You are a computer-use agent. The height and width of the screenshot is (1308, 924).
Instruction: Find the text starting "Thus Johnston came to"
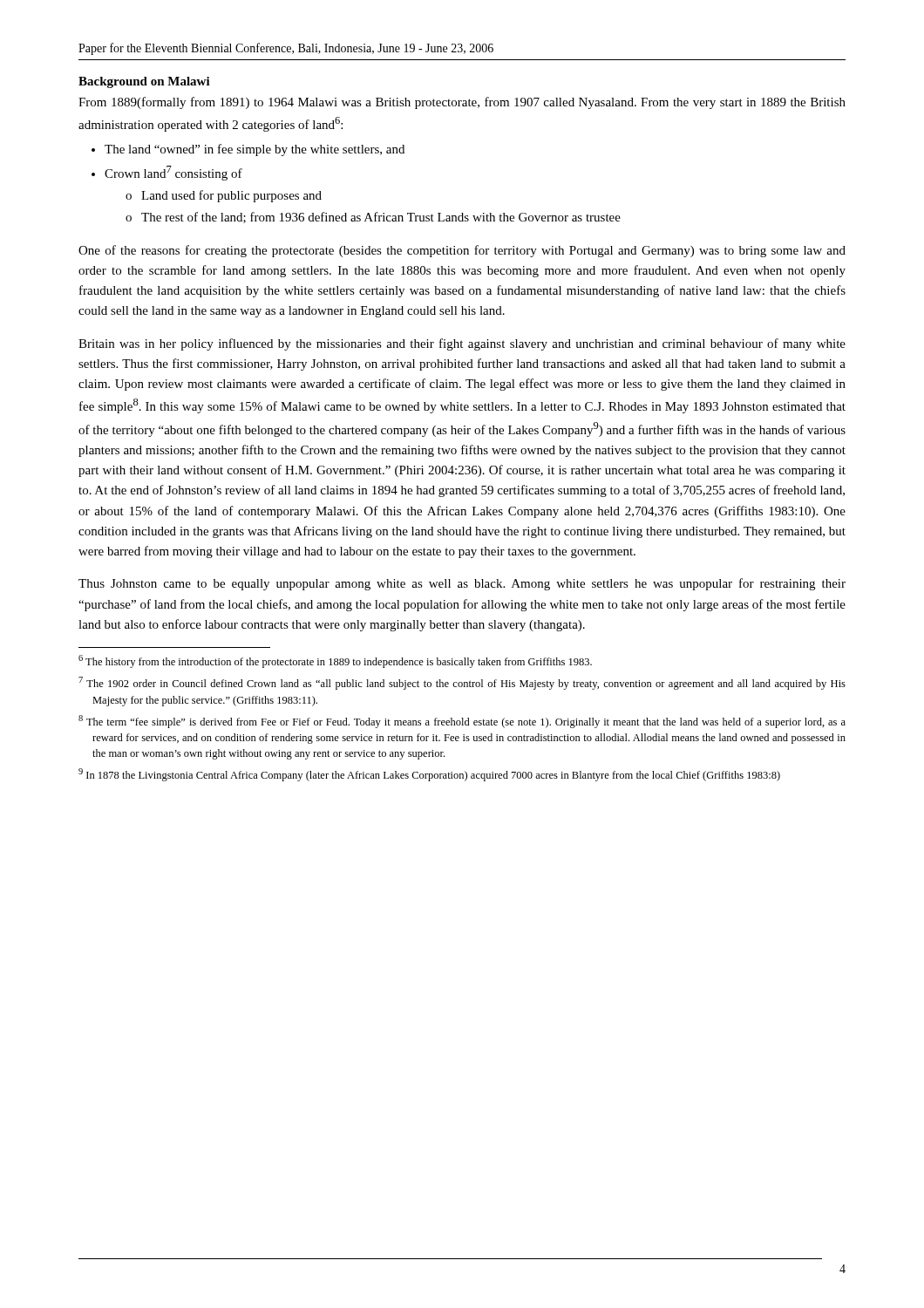pos(462,604)
